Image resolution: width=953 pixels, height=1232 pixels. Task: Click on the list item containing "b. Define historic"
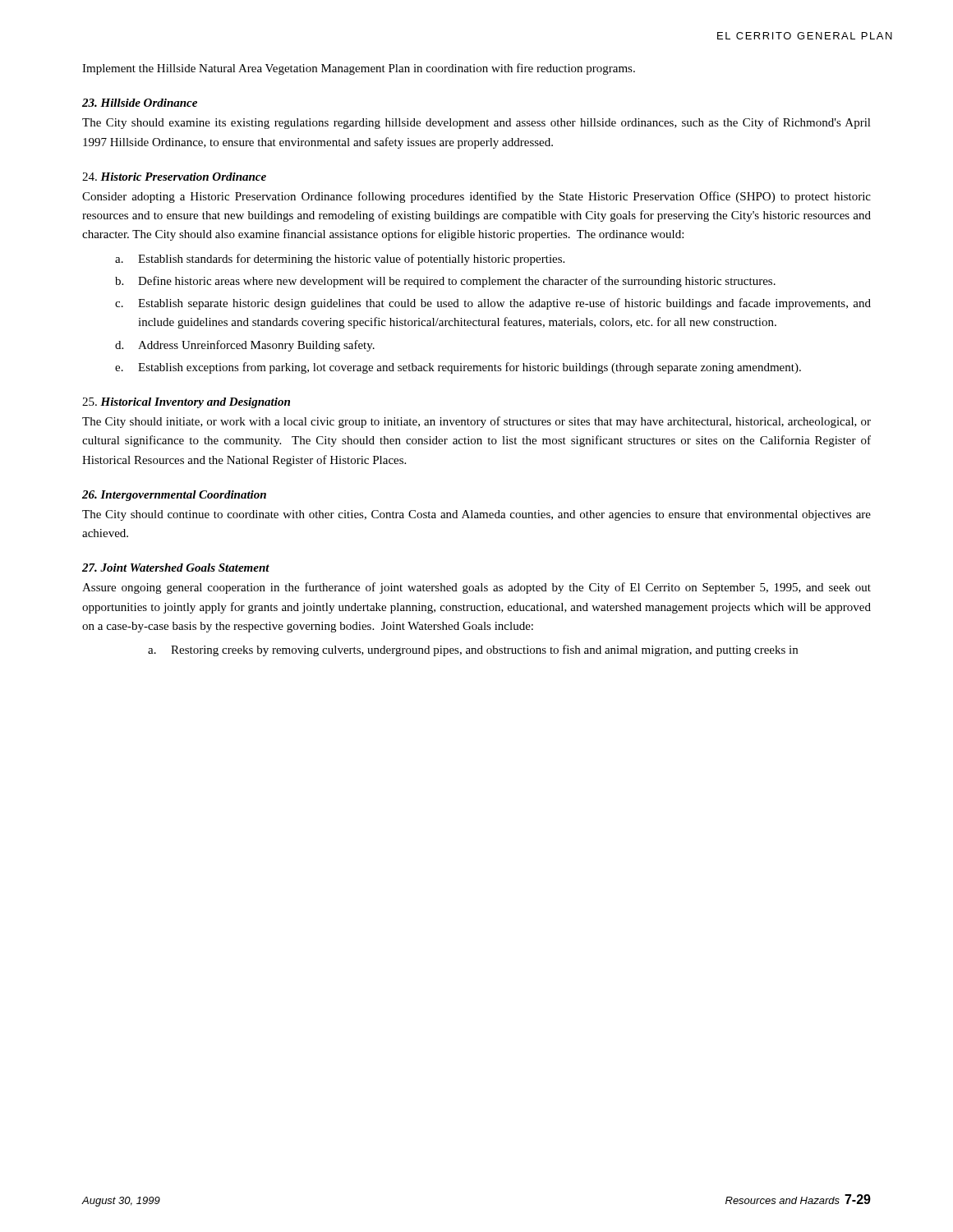pyautogui.click(x=493, y=281)
